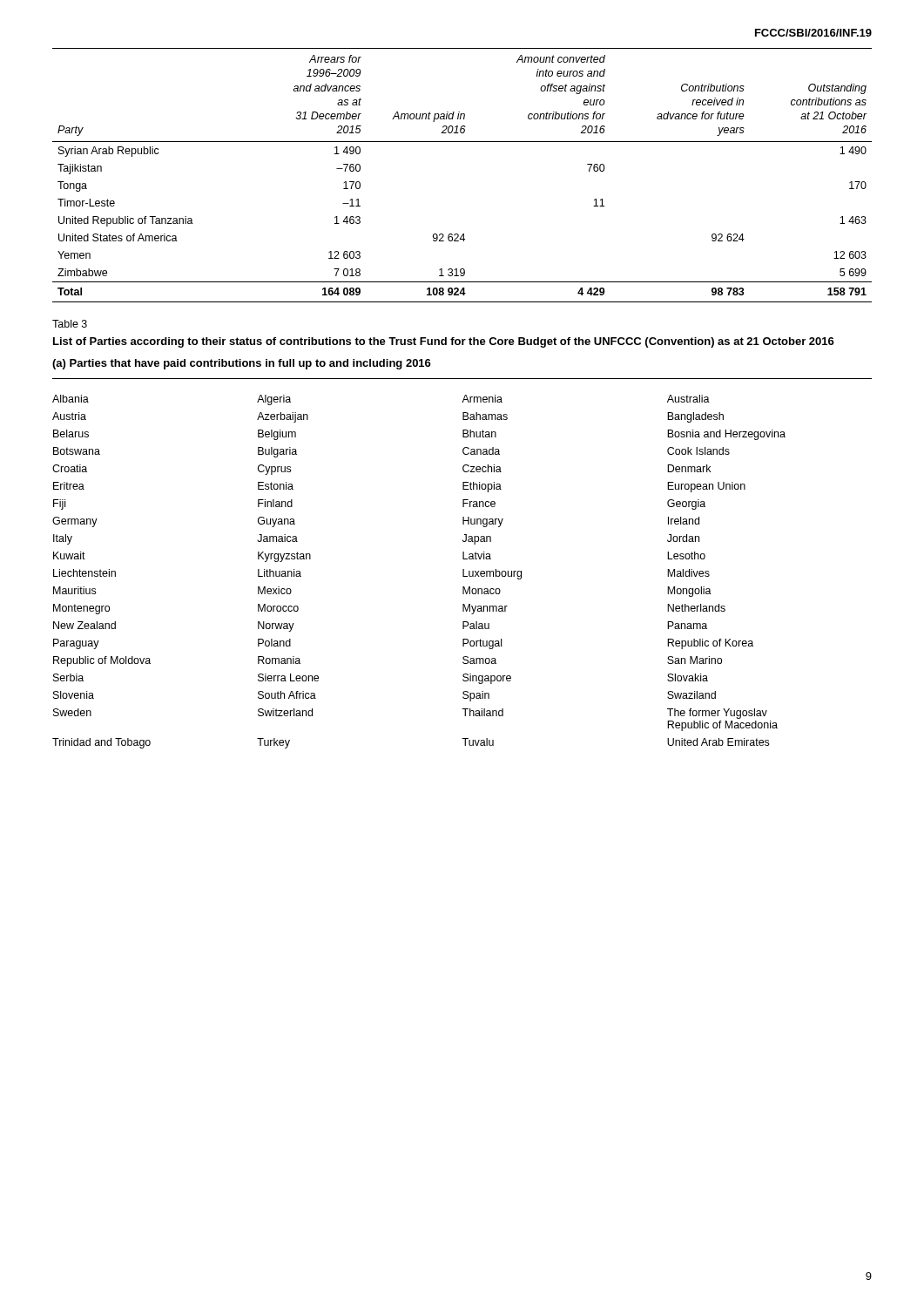Image resolution: width=924 pixels, height=1307 pixels.
Task: Locate the list item that says "Trinidad and Tobago"
Action: click(102, 742)
